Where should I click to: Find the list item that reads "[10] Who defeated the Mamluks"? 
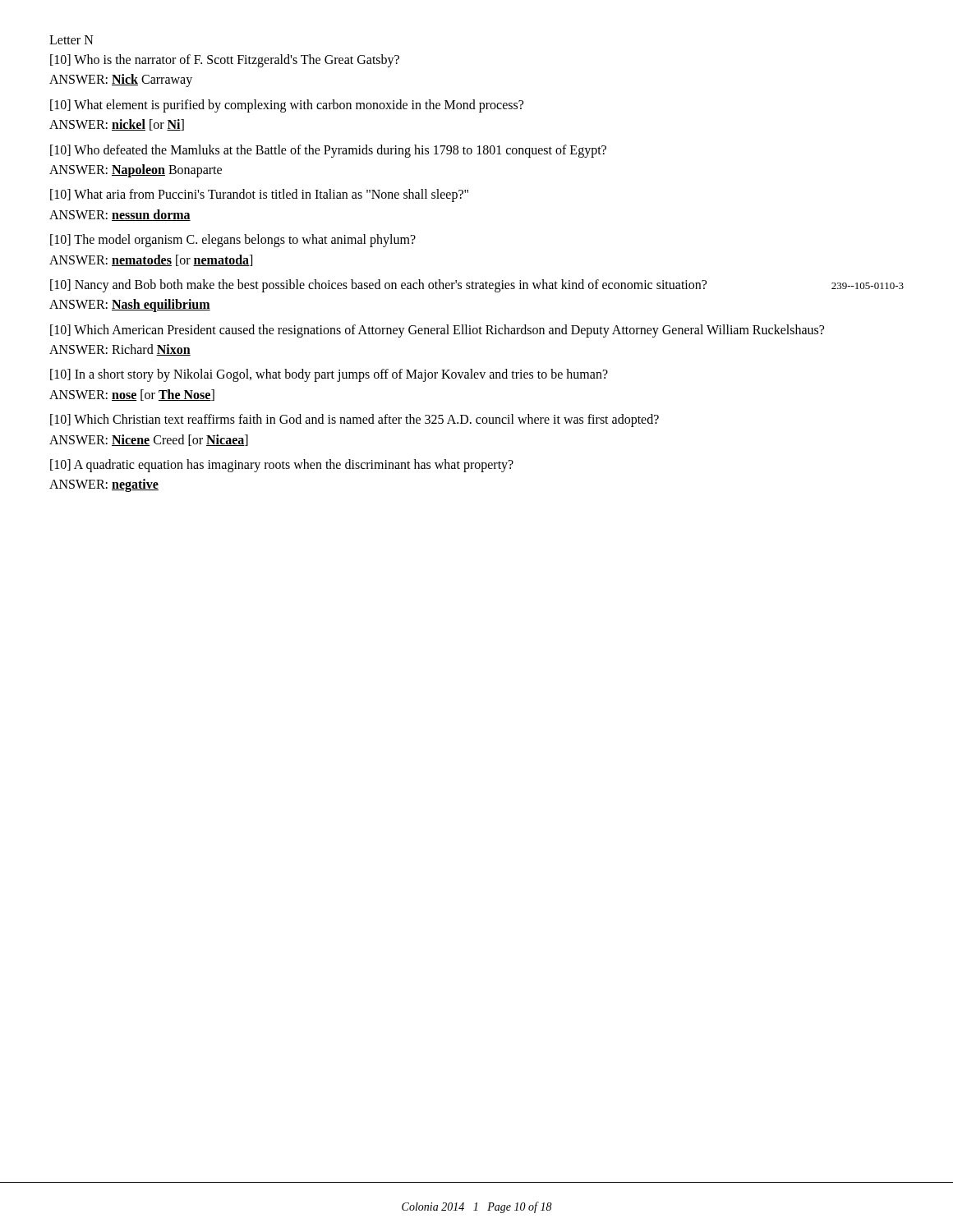pos(476,160)
